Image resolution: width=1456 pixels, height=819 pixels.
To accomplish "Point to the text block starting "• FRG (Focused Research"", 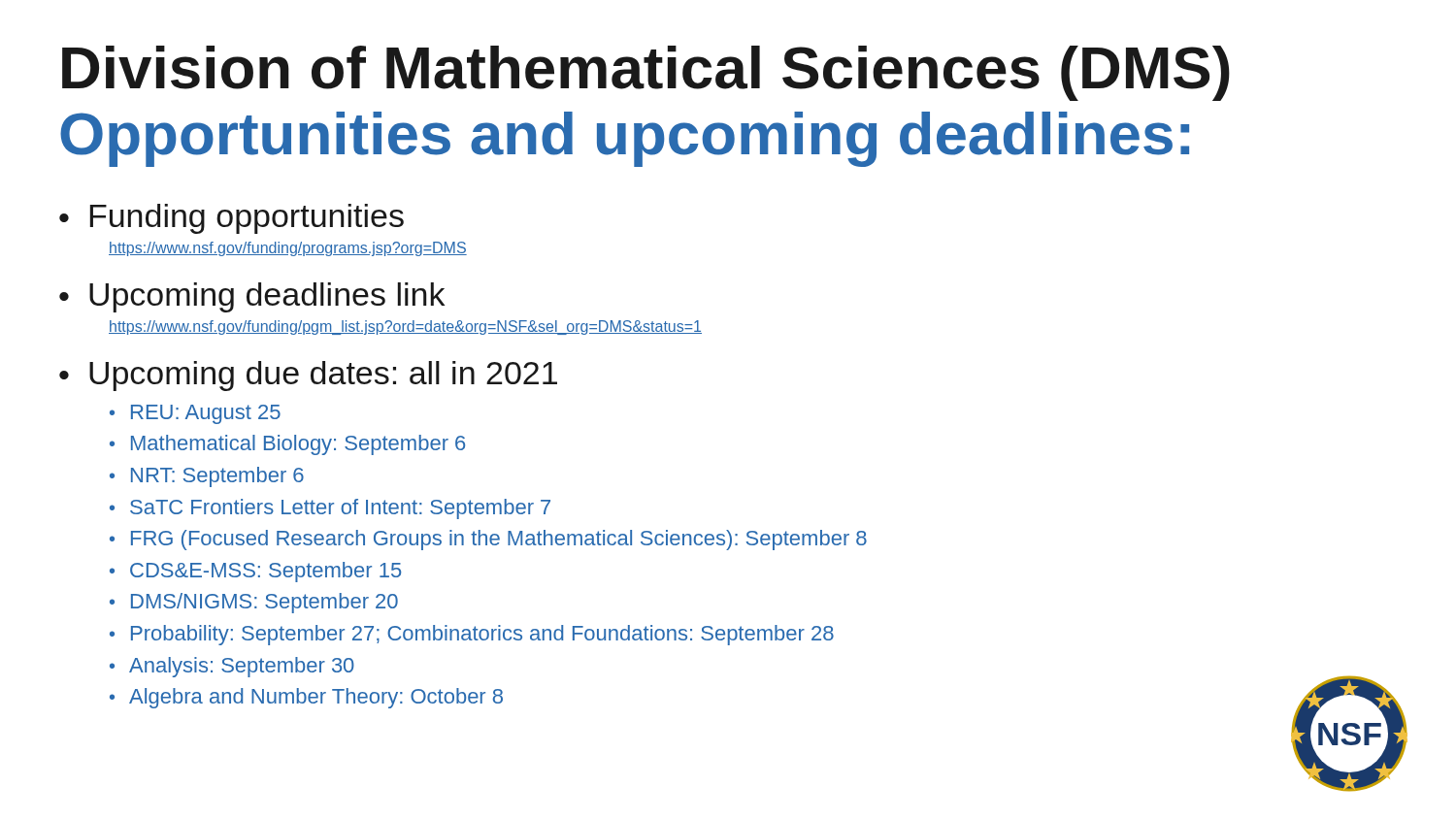I will pos(488,539).
